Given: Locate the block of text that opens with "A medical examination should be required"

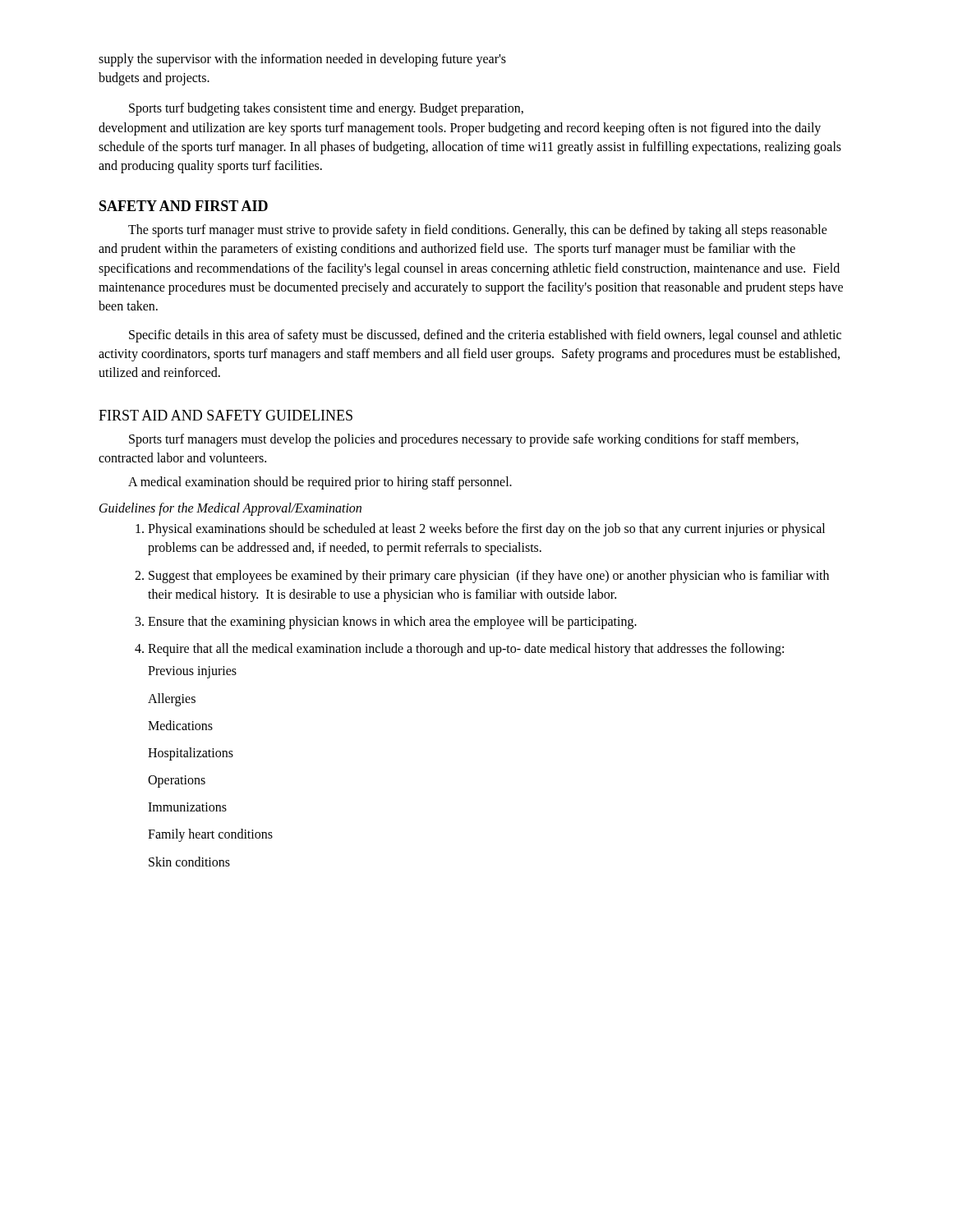Looking at the screenshot, I should click(320, 482).
